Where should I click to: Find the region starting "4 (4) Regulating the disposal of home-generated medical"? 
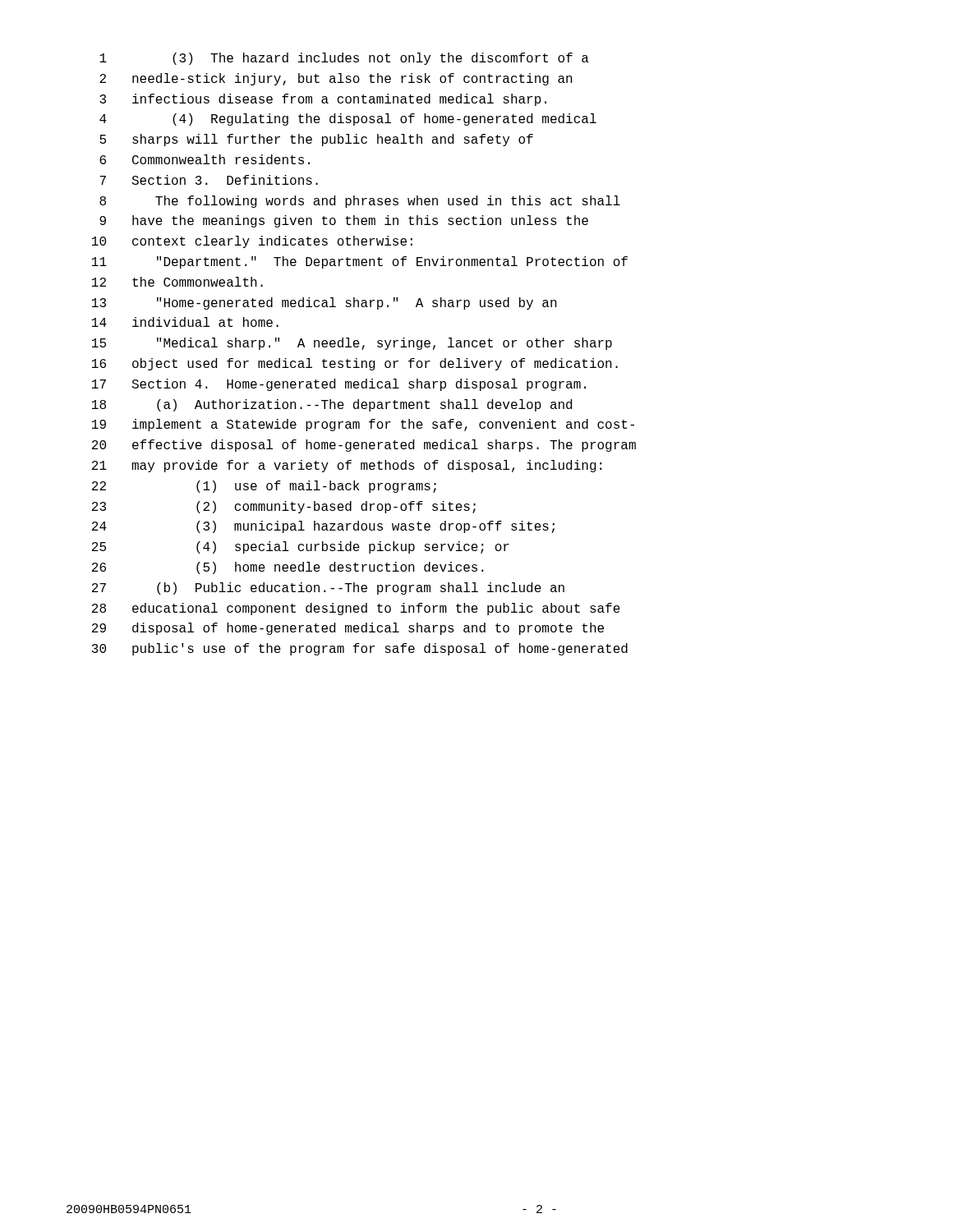coord(476,121)
